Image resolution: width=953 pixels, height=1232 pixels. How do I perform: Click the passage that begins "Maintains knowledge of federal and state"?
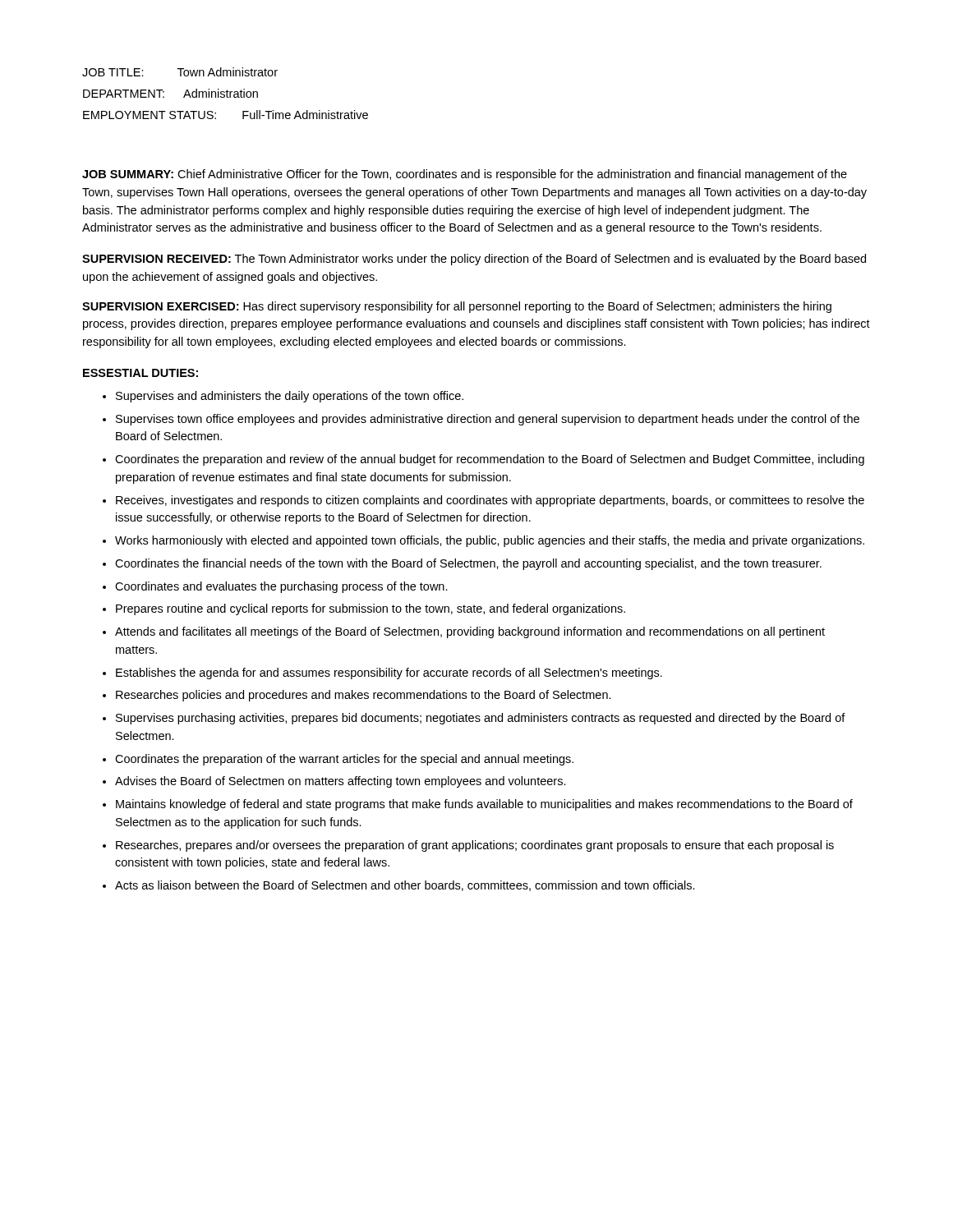click(x=493, y=814)
